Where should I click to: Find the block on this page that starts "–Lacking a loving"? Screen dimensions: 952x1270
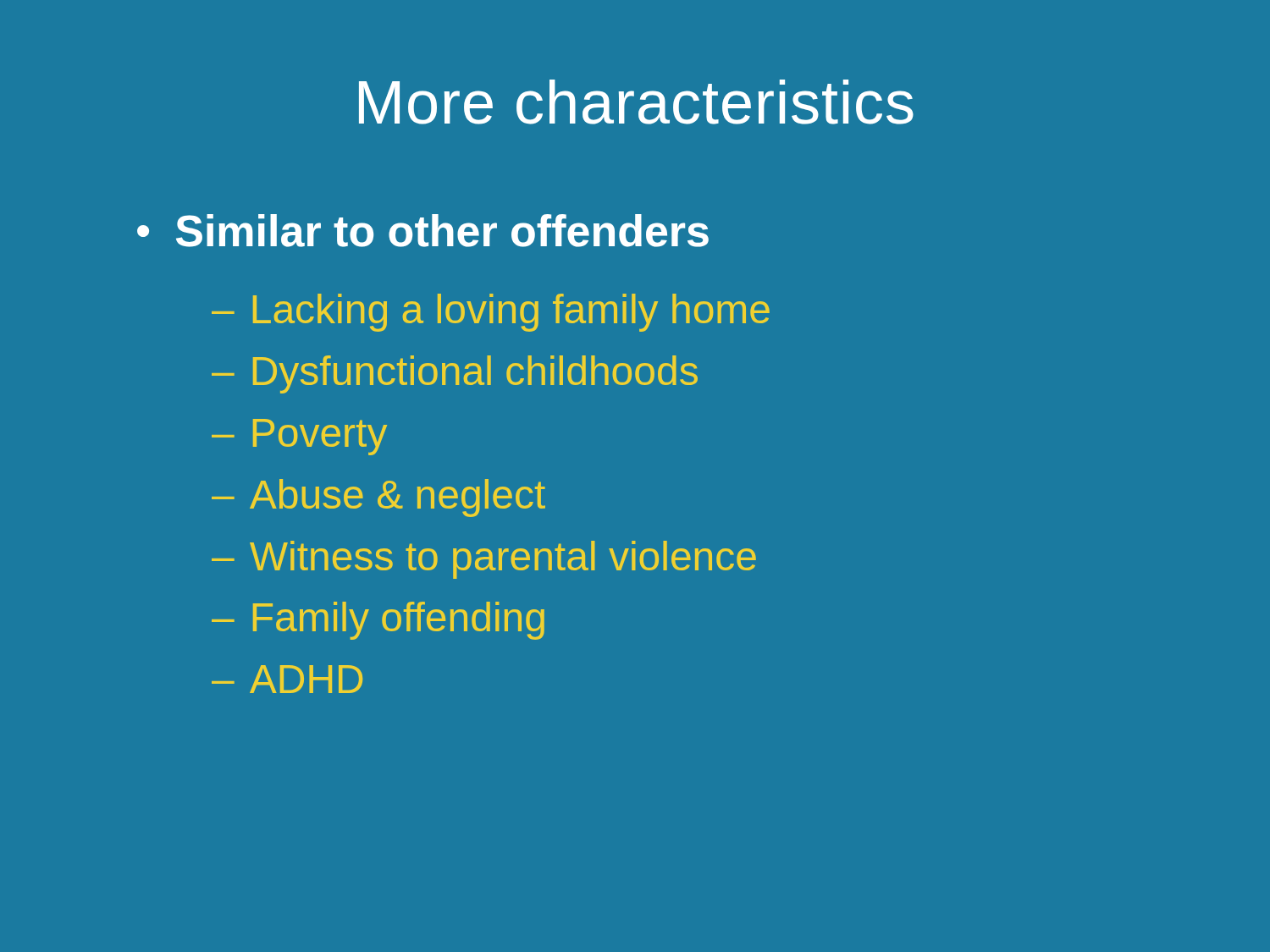coord(491,310)
